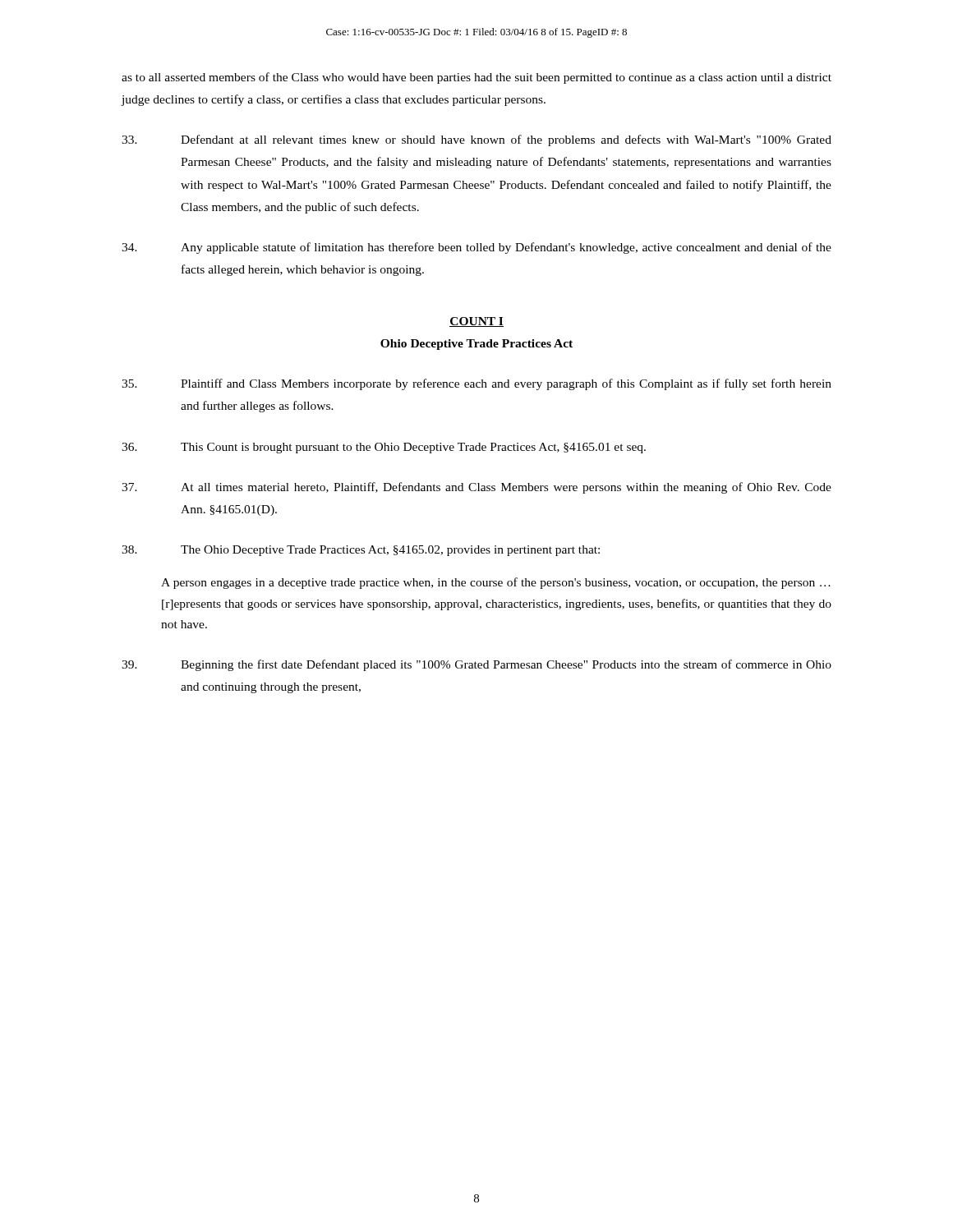Click on the text block containing "Plaintiff and Class Members"
The image size is (953, 1232).
point(476,395)
